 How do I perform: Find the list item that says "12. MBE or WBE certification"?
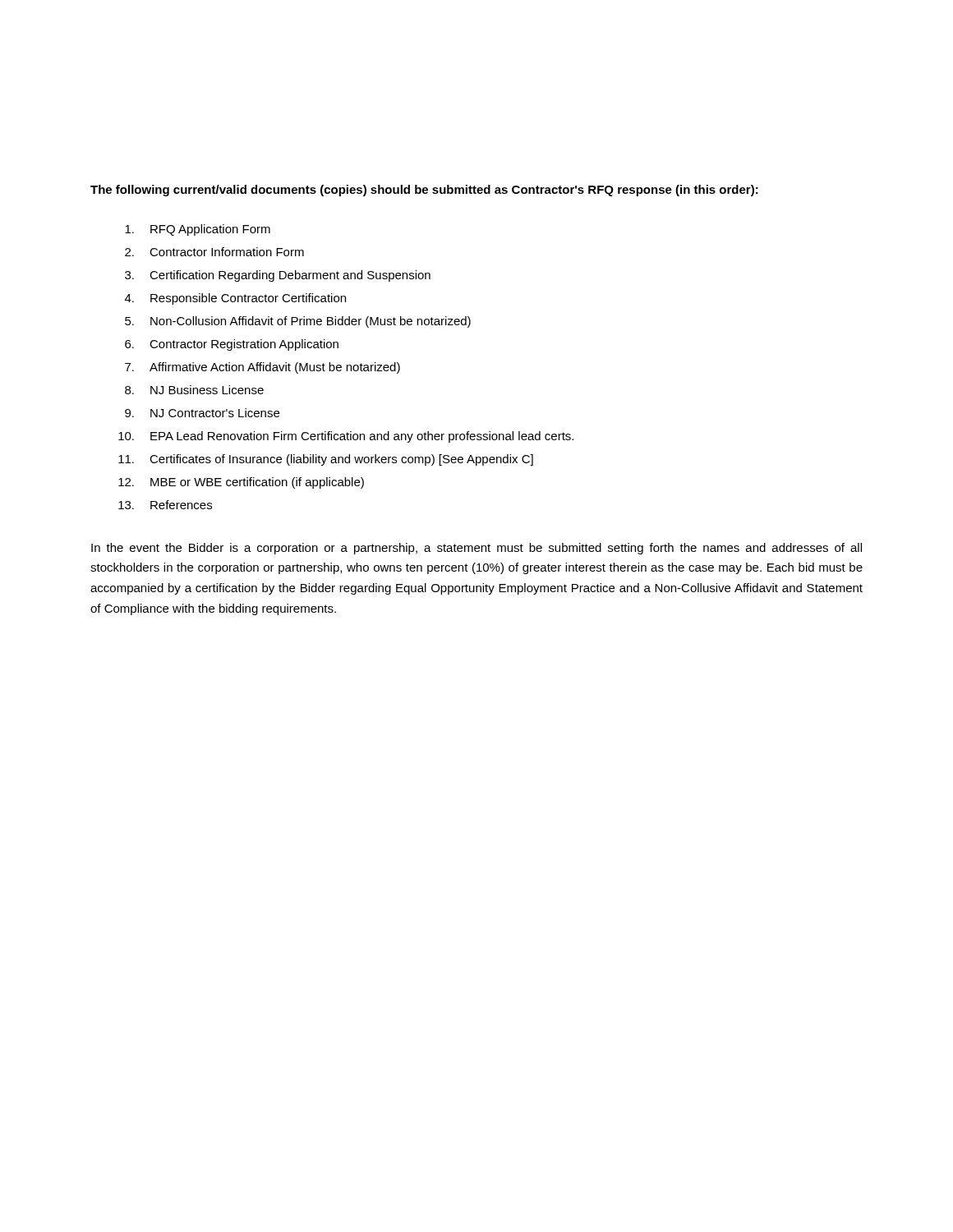[241, 483]
